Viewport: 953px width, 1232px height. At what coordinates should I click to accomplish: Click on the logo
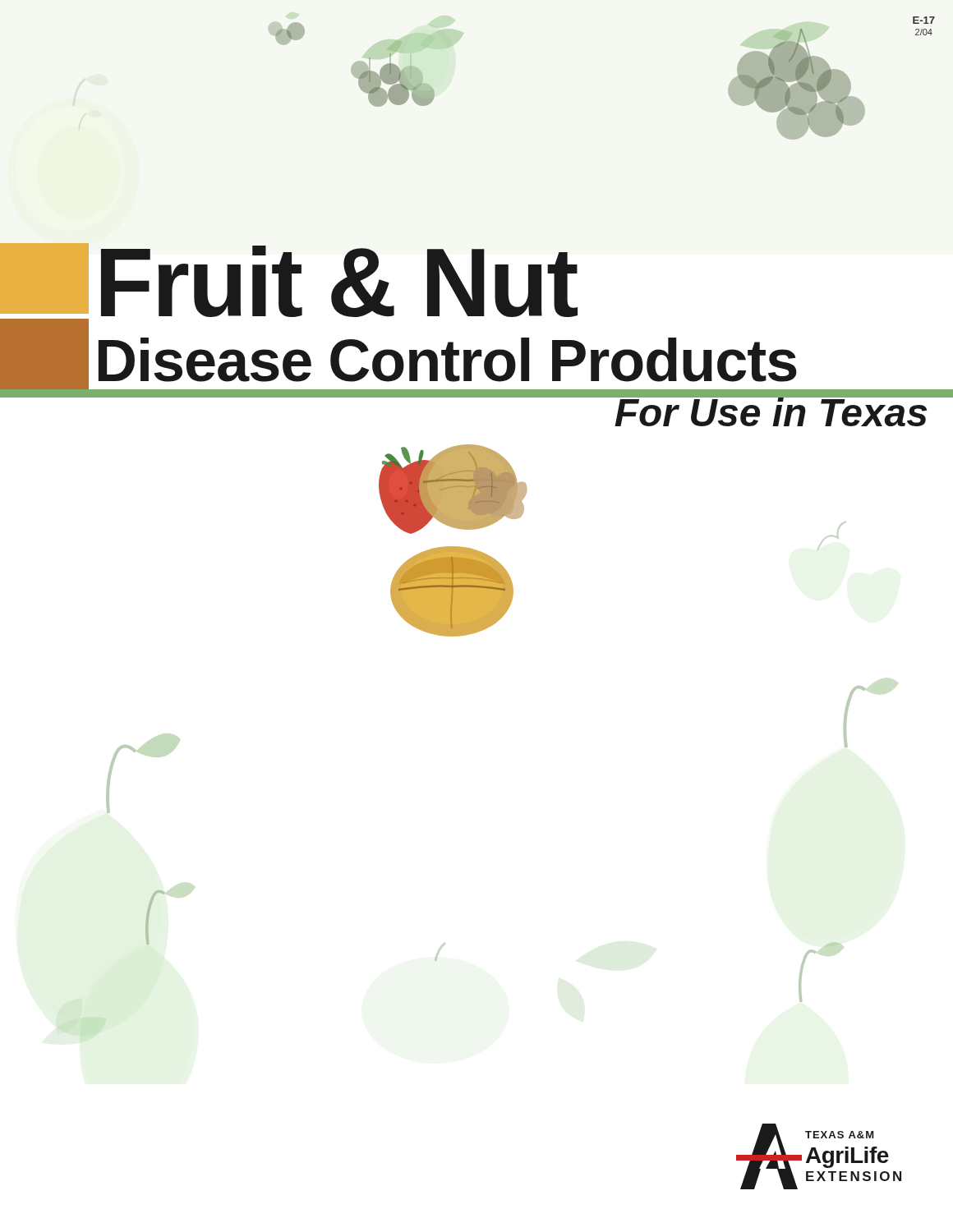coord(824,1158)
